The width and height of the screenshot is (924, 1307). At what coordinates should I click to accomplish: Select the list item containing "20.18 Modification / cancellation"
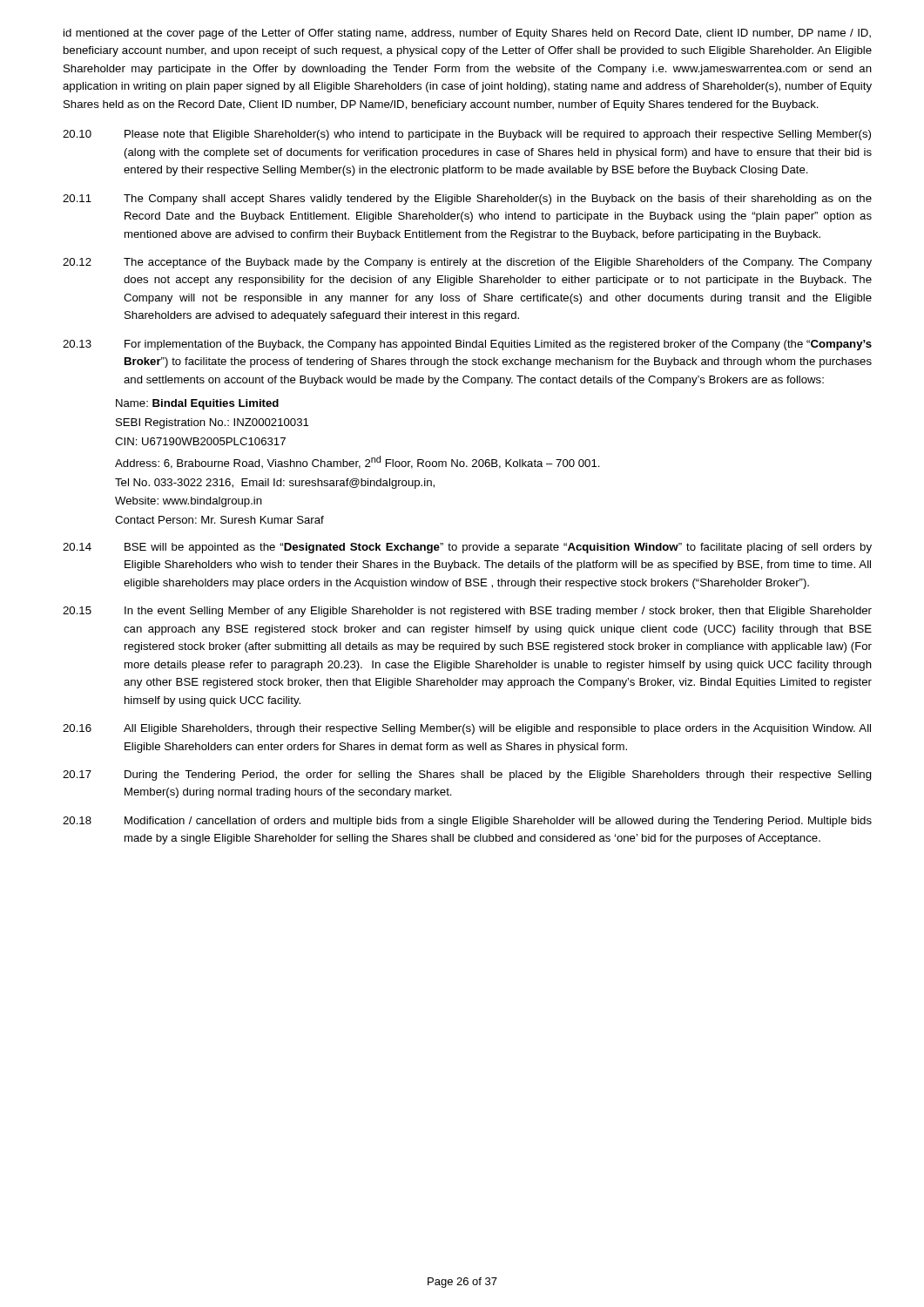point(467,830)
